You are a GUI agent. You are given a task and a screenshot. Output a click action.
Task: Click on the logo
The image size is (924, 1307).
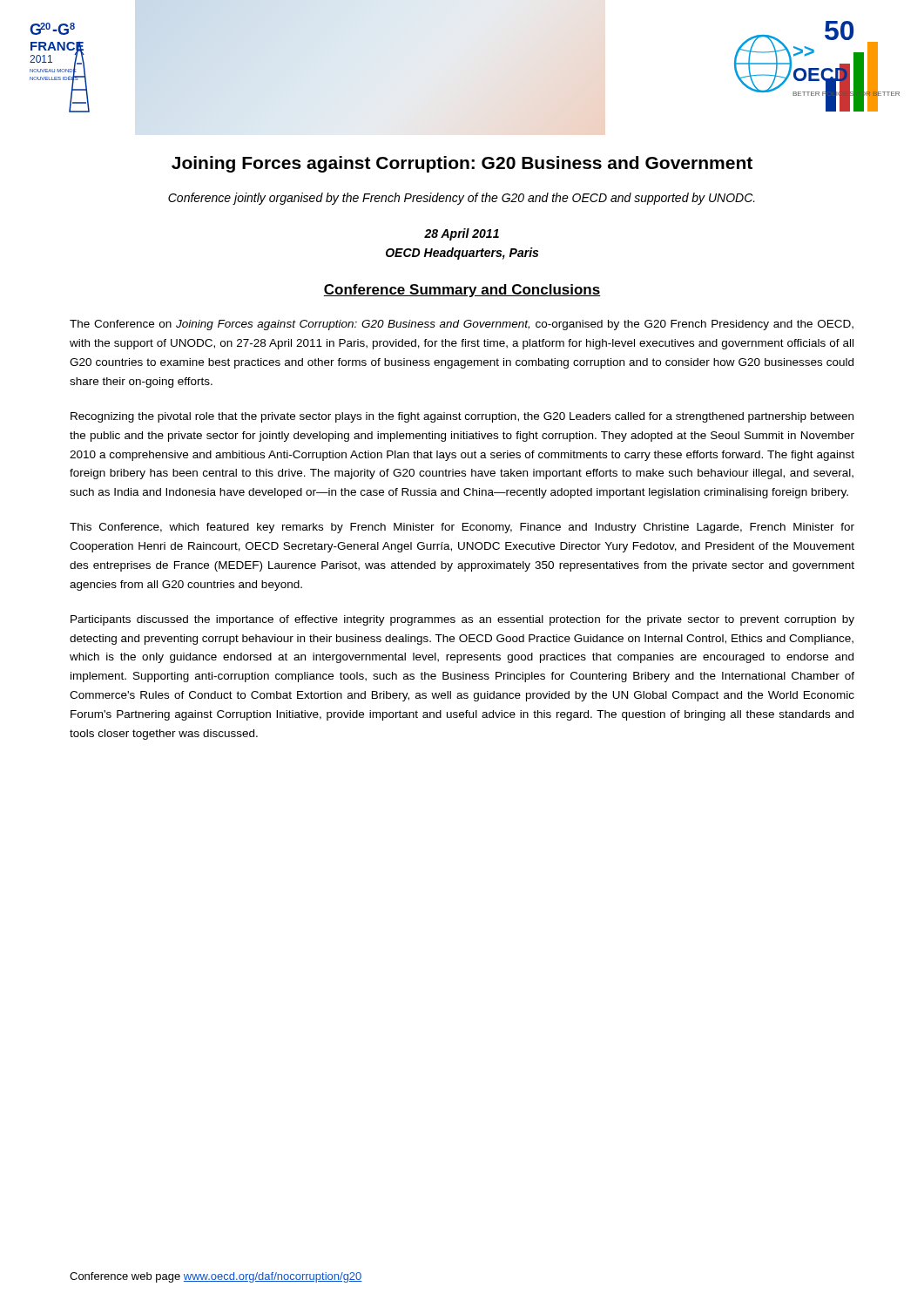pos(462,68)
